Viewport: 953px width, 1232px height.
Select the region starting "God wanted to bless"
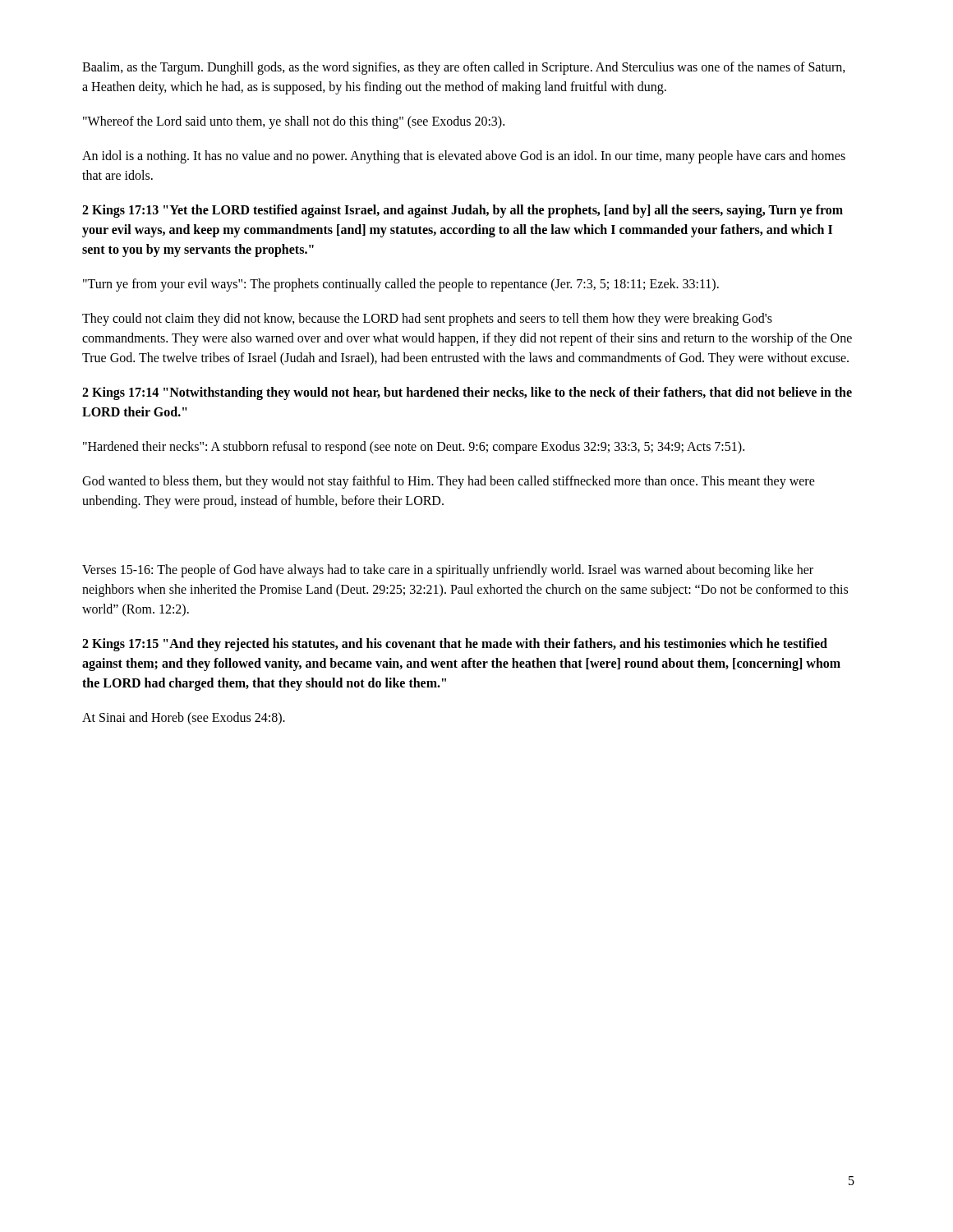point(448,491)
